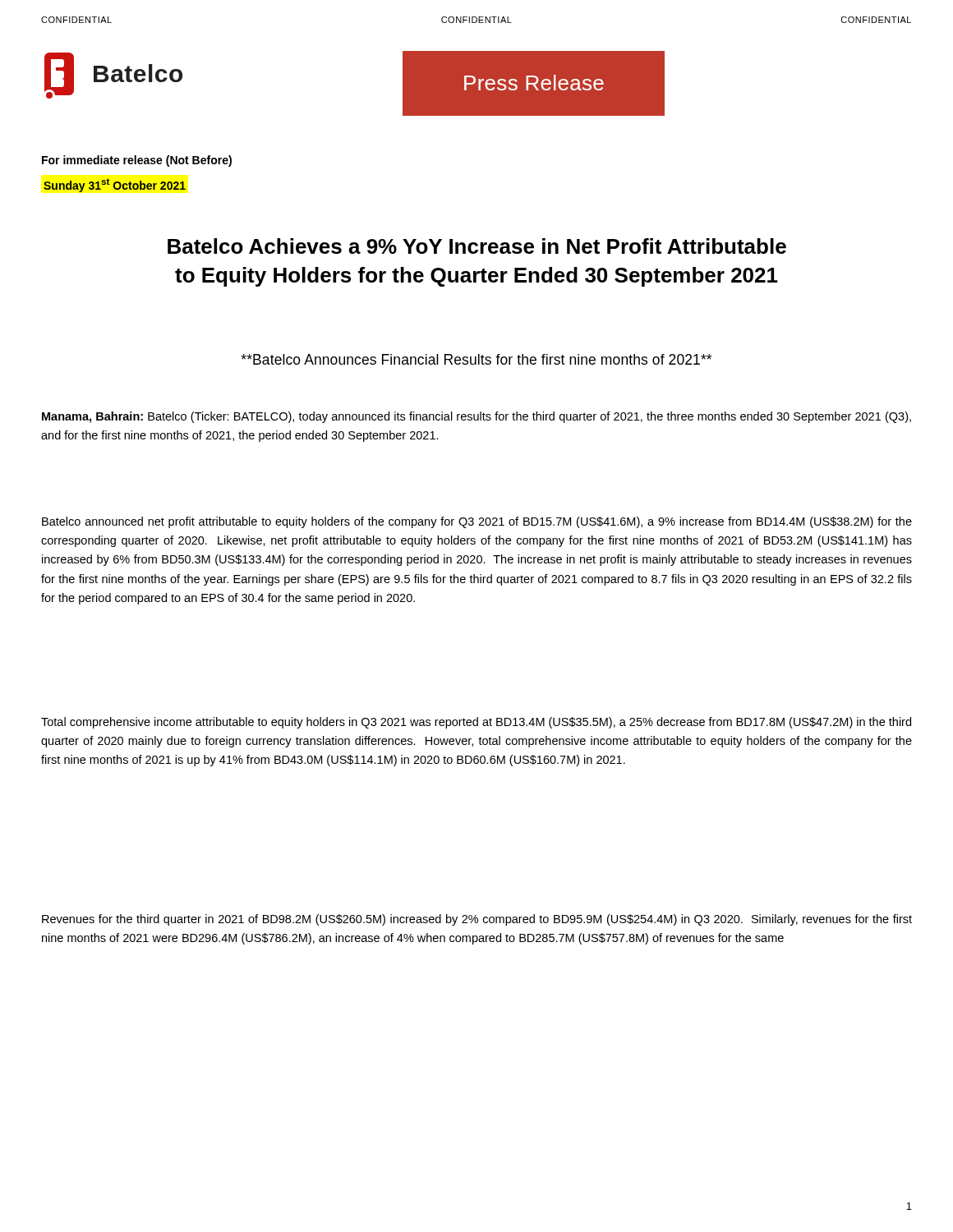Locate the title that says "Batelco Achieves a 9%"
This screenshot has height=1232, width=953.
pyautogui.click(x=476, y=261)
